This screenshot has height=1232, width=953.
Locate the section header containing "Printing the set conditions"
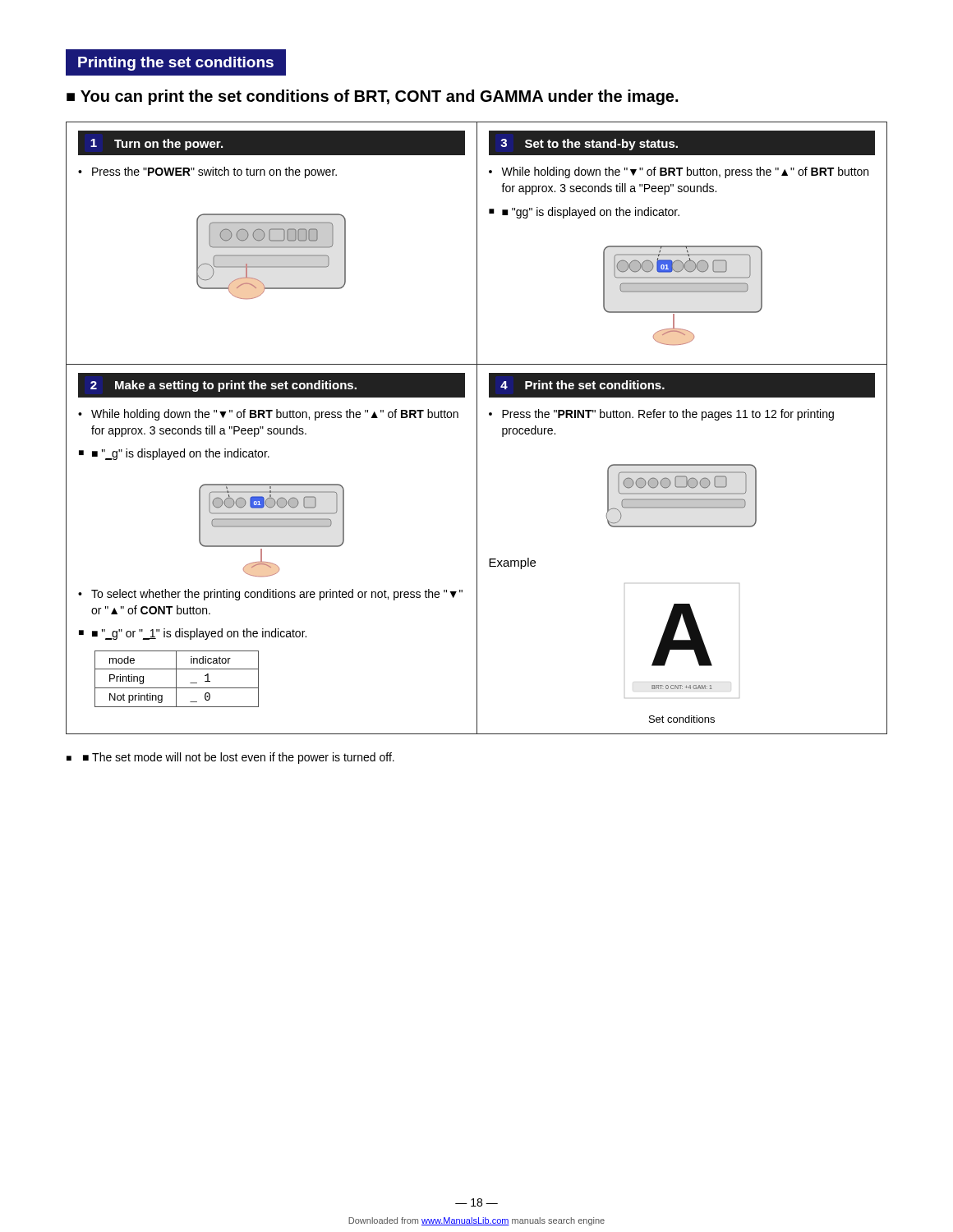tap(176, 62)
